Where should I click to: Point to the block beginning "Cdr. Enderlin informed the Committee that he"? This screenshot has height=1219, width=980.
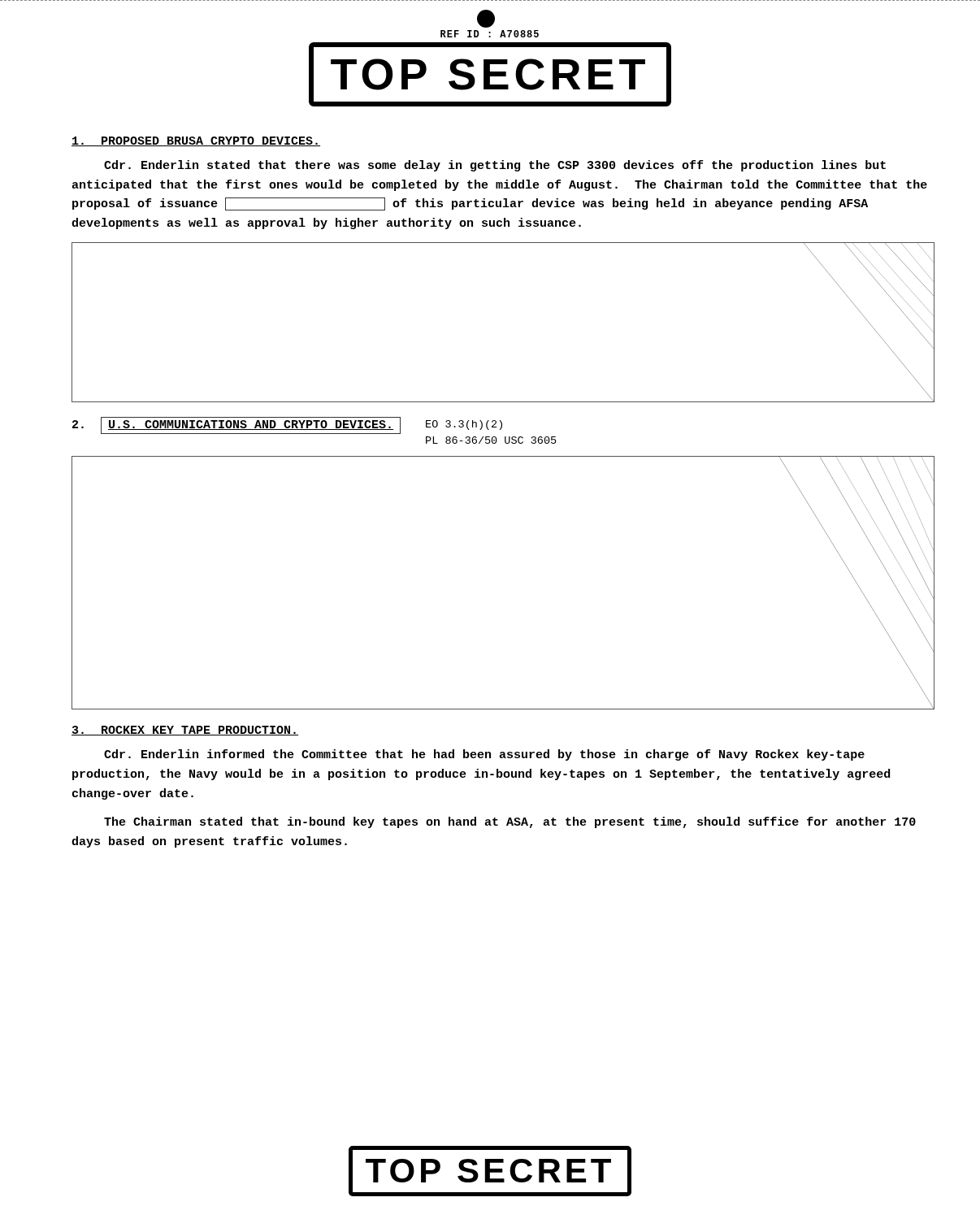pyautogui.click(x=481, y=775)
